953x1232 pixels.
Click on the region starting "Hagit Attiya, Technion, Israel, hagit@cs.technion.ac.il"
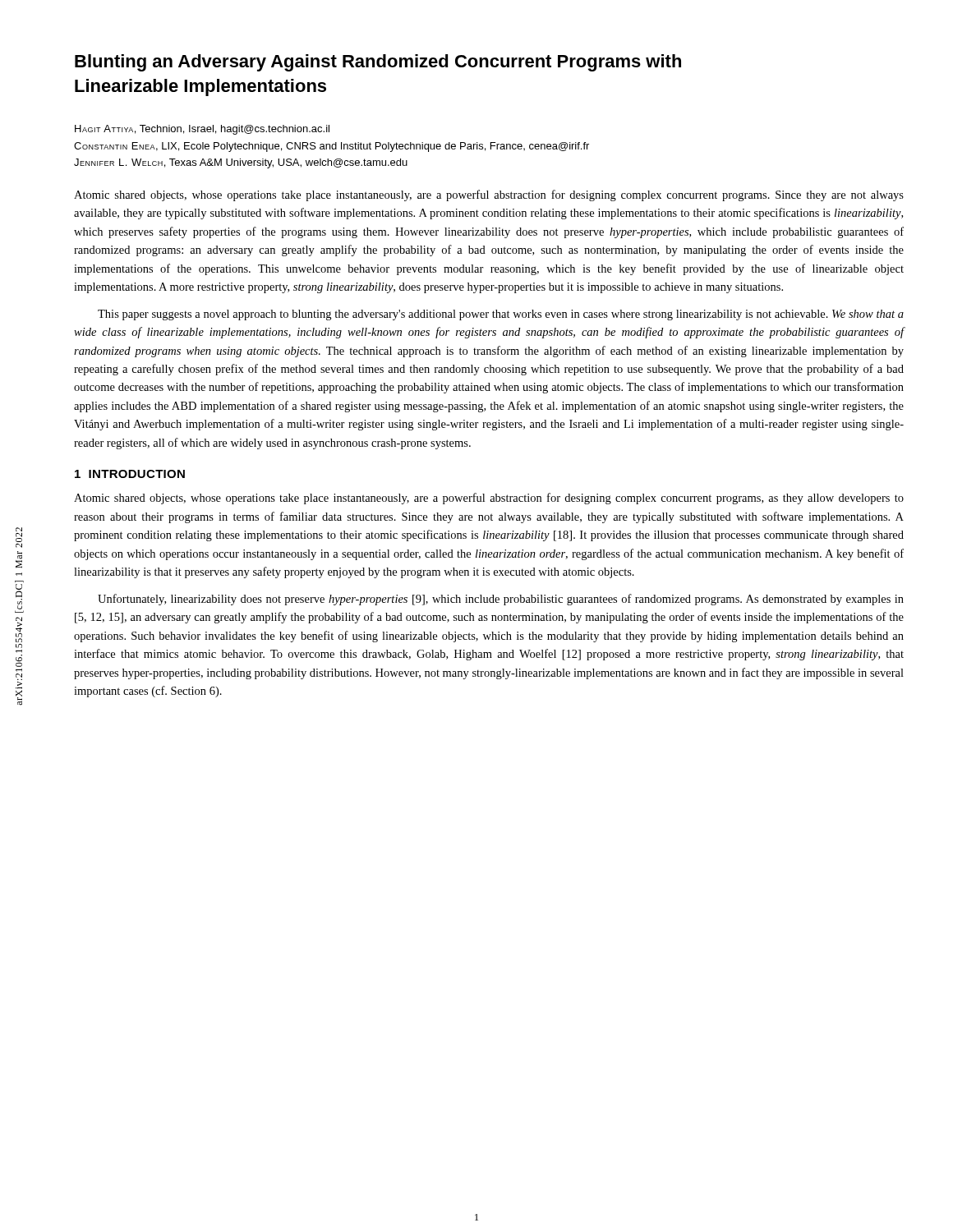click(x=489, y=146)
